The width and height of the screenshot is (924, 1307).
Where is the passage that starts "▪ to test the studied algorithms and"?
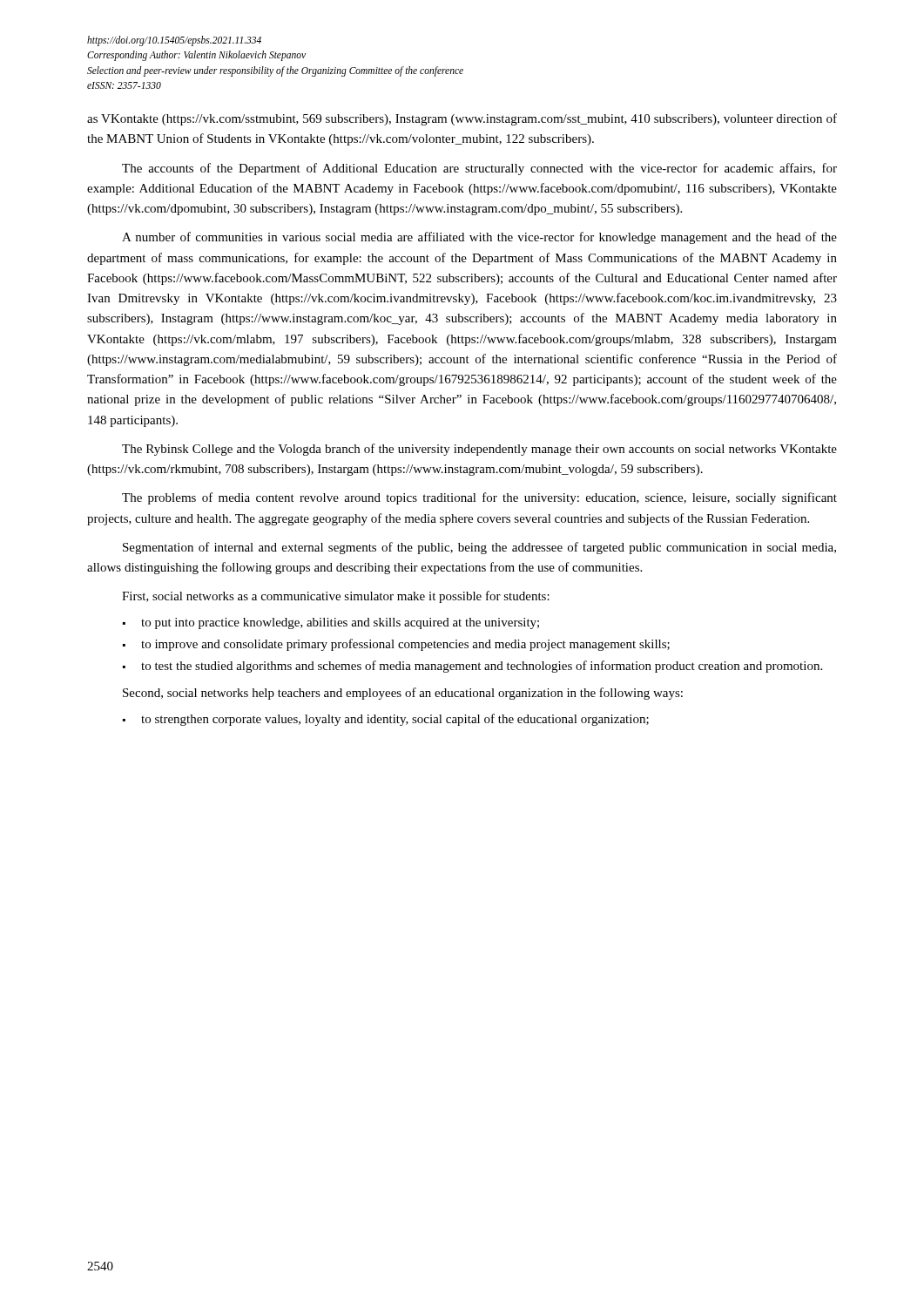tap(479, 666)
